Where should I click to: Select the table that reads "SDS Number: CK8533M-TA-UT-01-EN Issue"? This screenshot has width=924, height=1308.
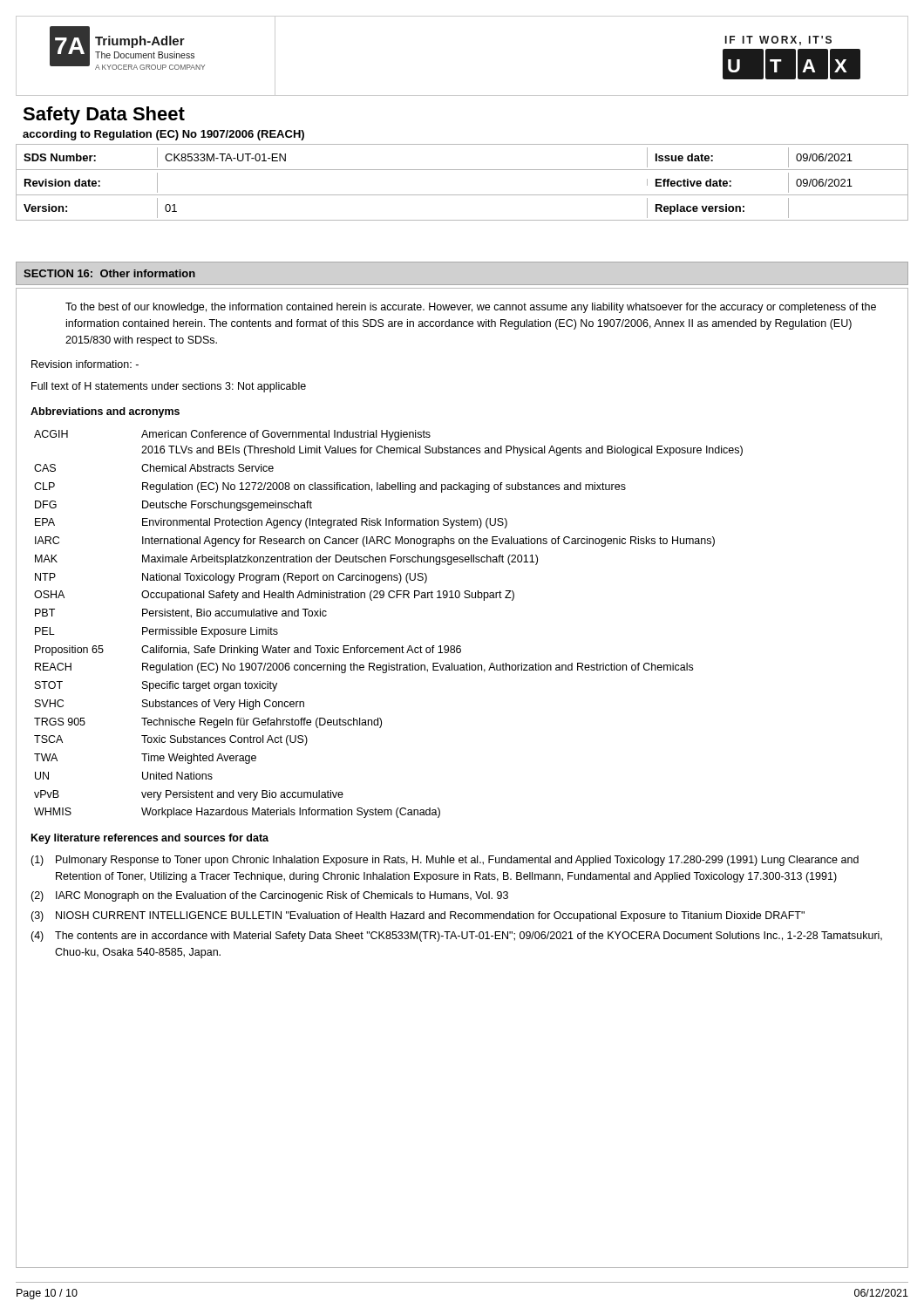tap(462, 182)
